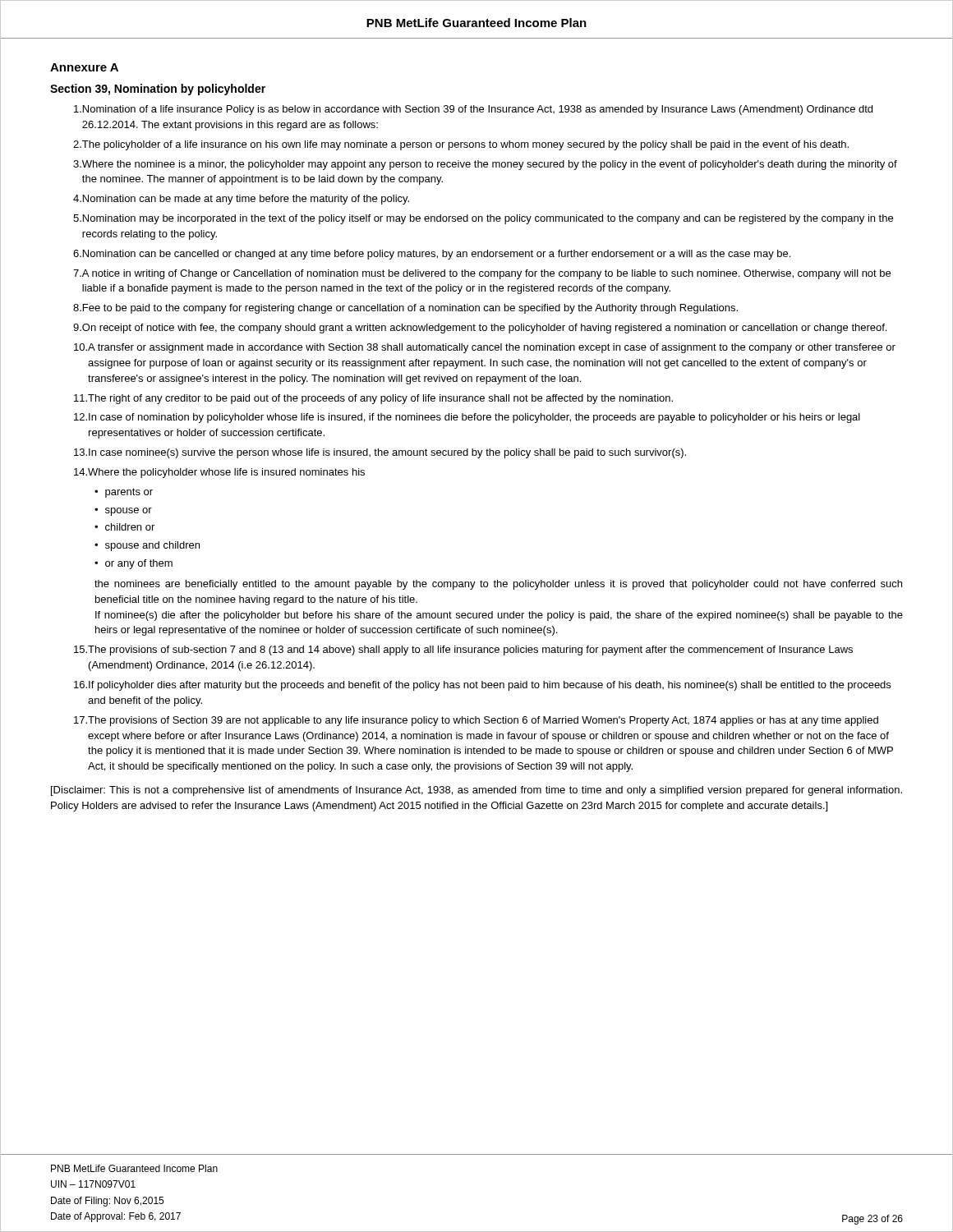This screenshot has width=953, height=1232.
Task: Point to the block beginning "11. The right of any"
Action: [x=373, y=398]
